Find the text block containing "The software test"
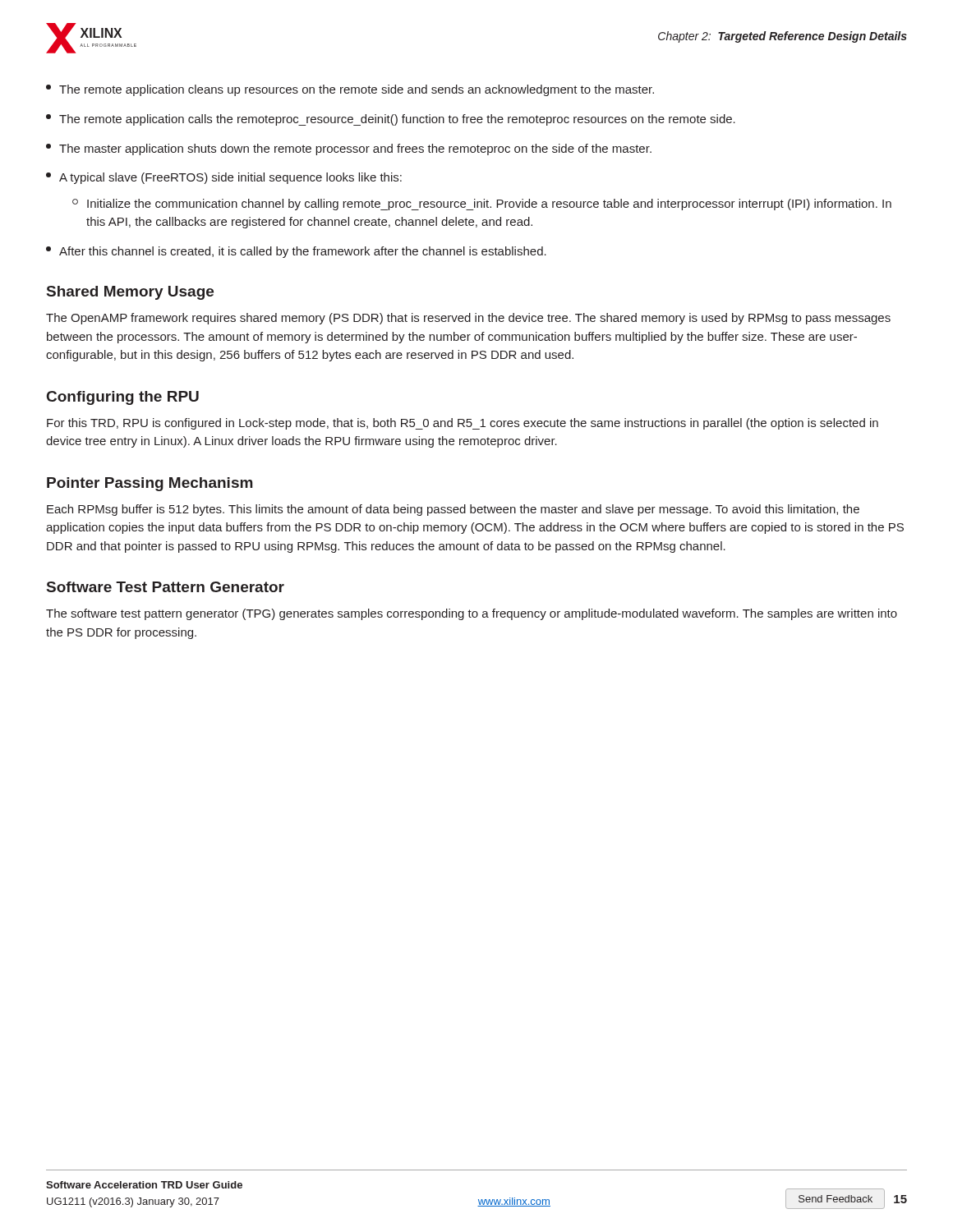The width and height of the screenshot is (953, 1232). click(x=472, y=623)
